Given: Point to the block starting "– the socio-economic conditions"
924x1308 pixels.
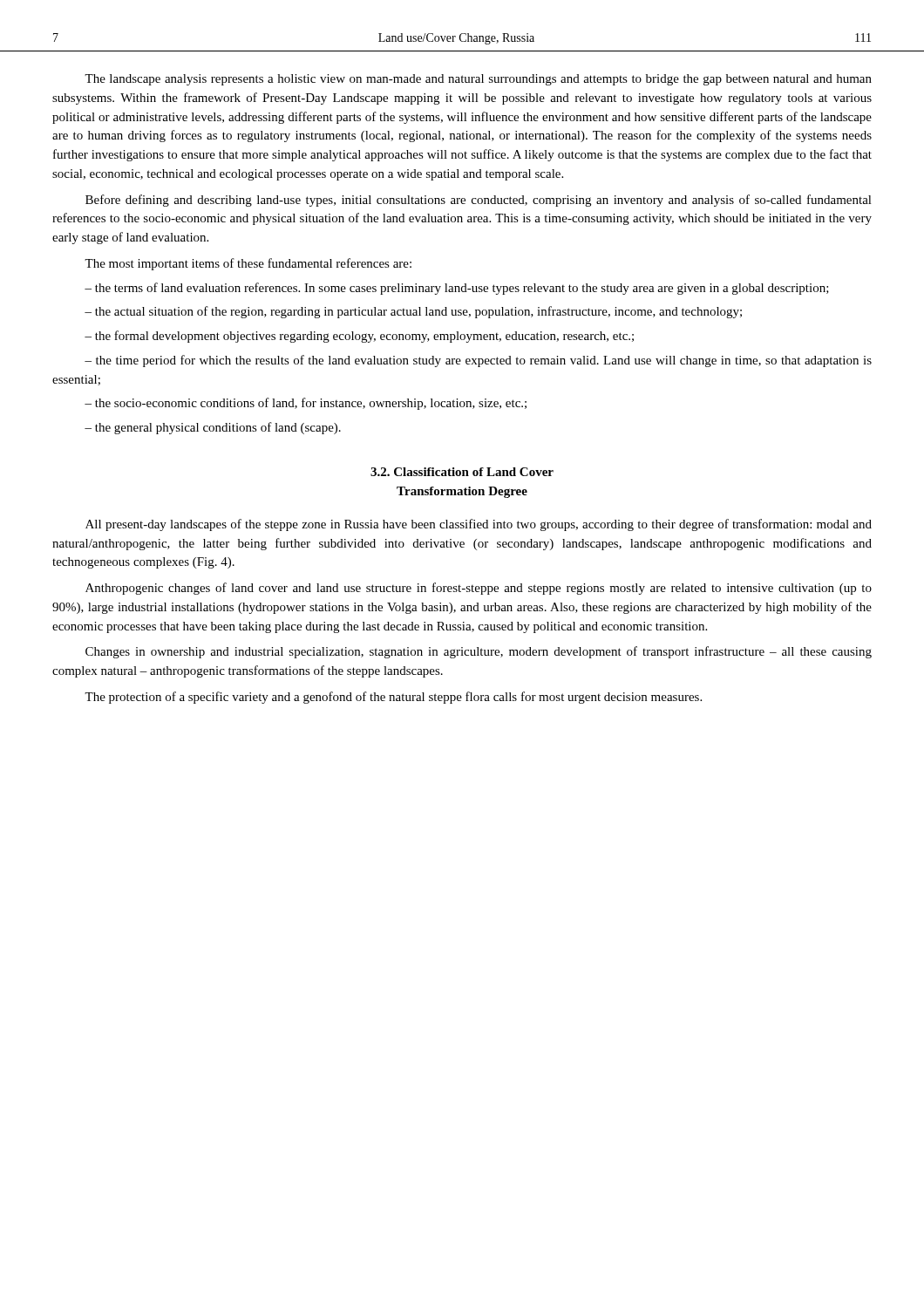Looking at the screenshot, I should point(306,403).
